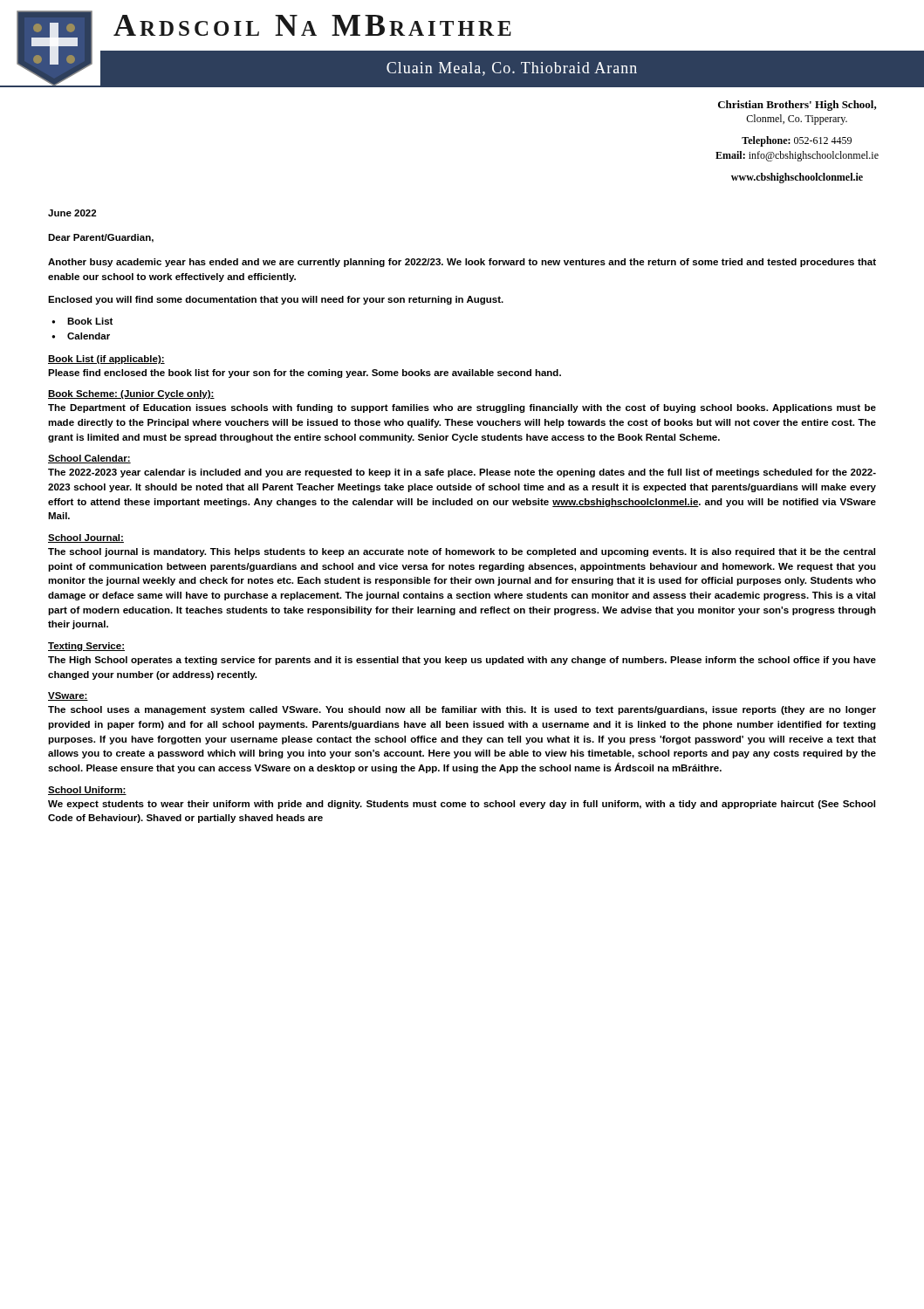Image resolution: width=924 pixels, height=1309 pixels.
Task: Find "June 2022" on this page
Action: [72, 213]
